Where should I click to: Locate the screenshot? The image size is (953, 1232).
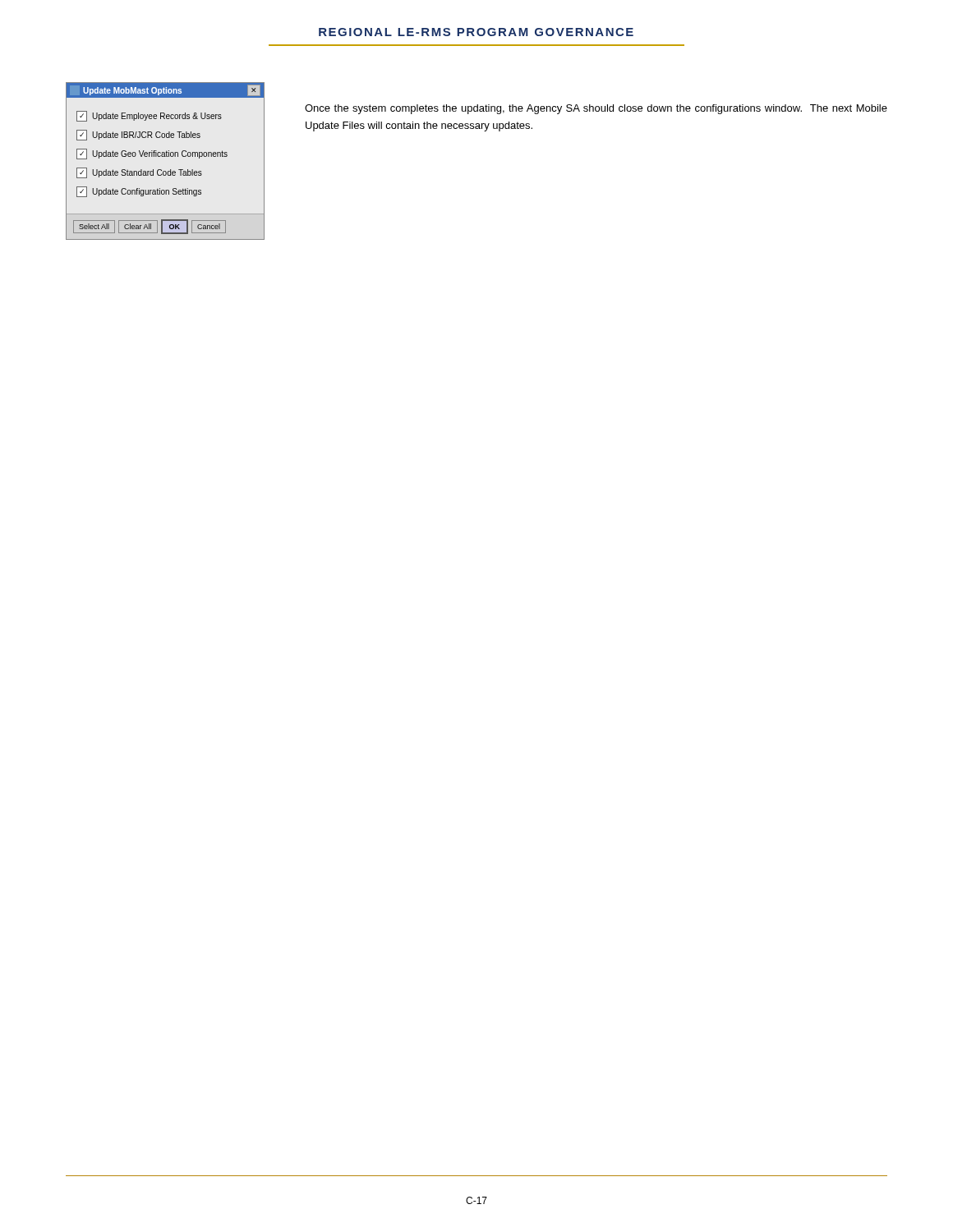(x=170, y=161)
